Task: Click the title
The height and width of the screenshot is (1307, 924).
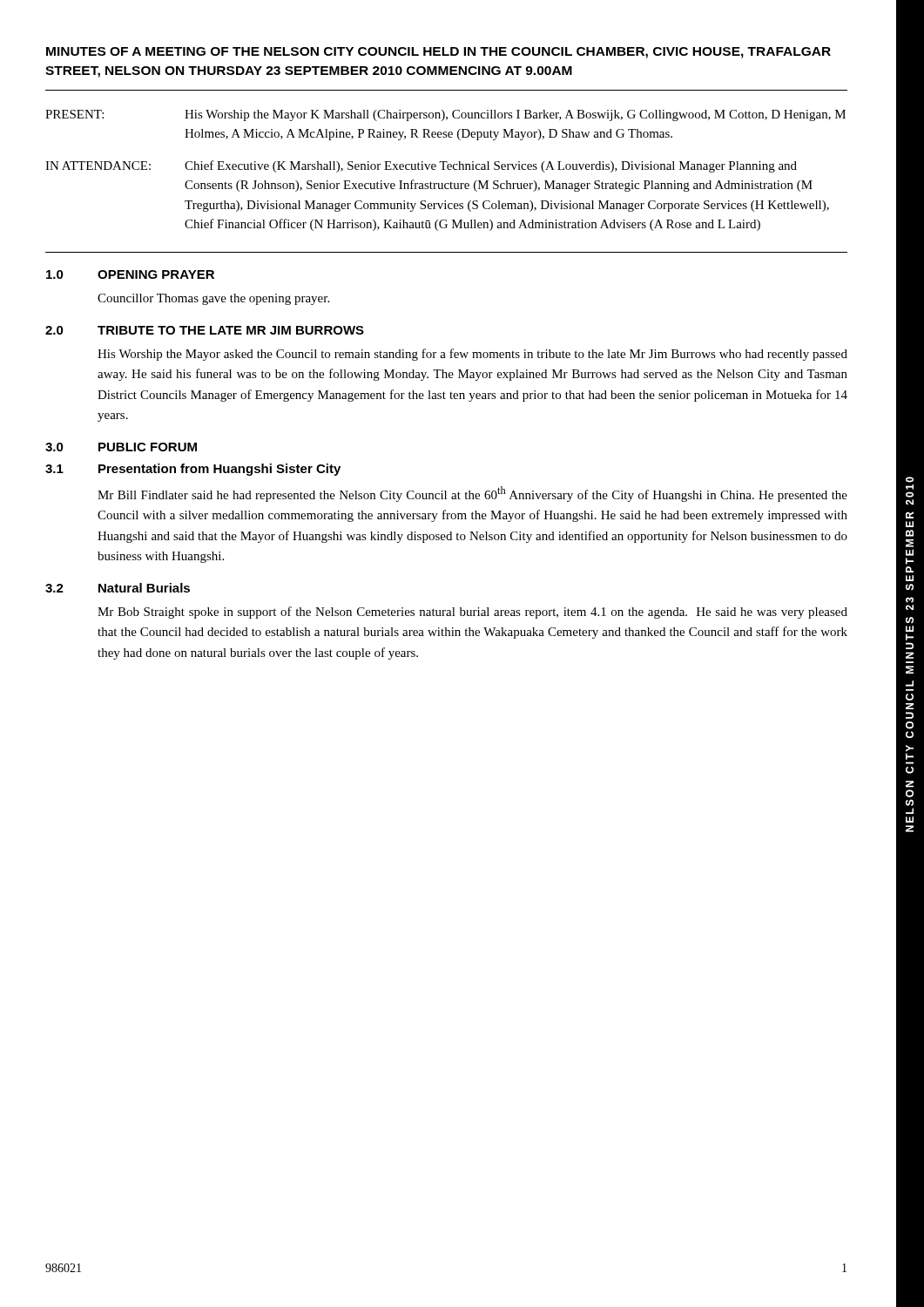Action: point(438,61)
